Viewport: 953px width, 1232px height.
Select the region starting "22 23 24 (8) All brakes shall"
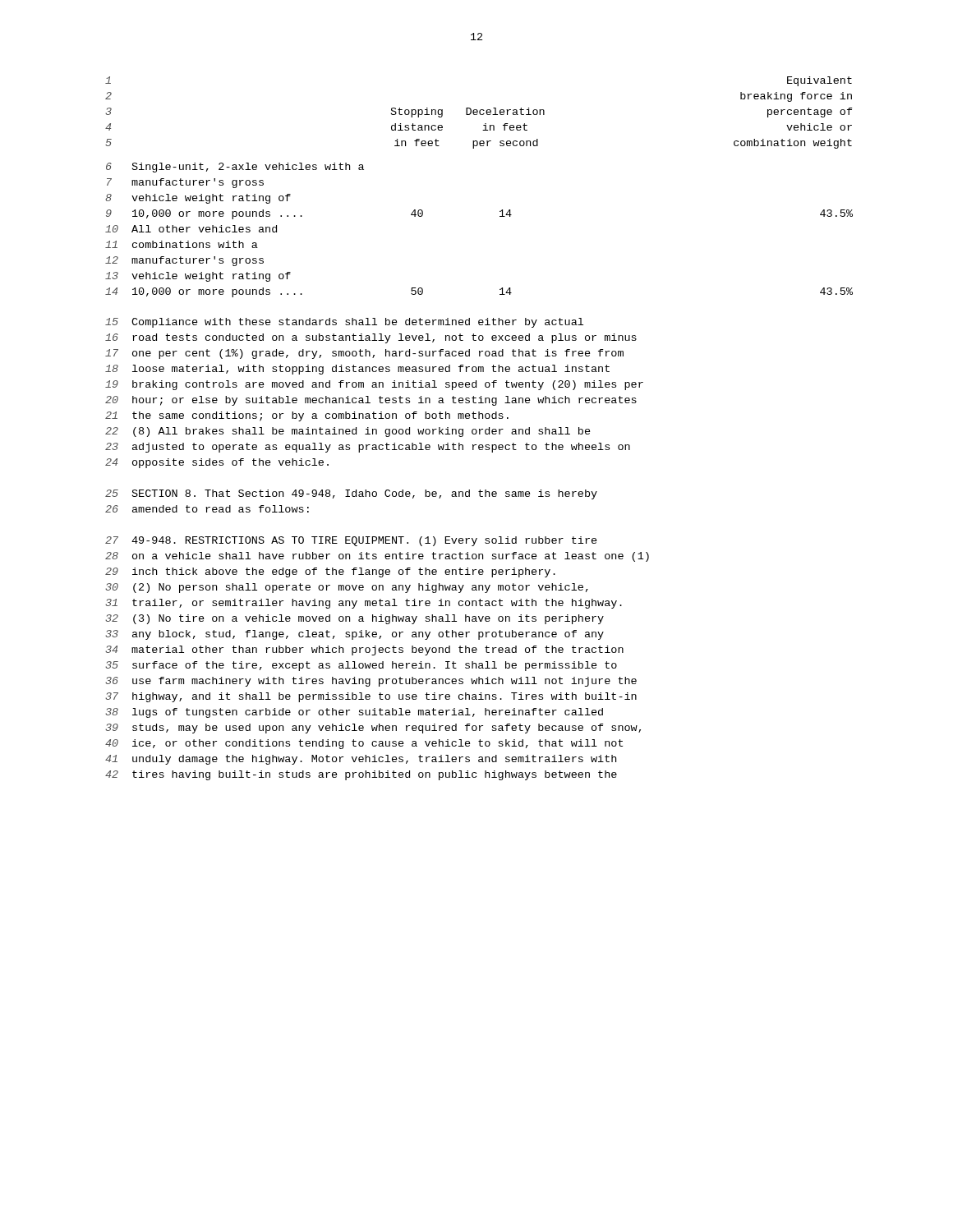tap(479, 448)
